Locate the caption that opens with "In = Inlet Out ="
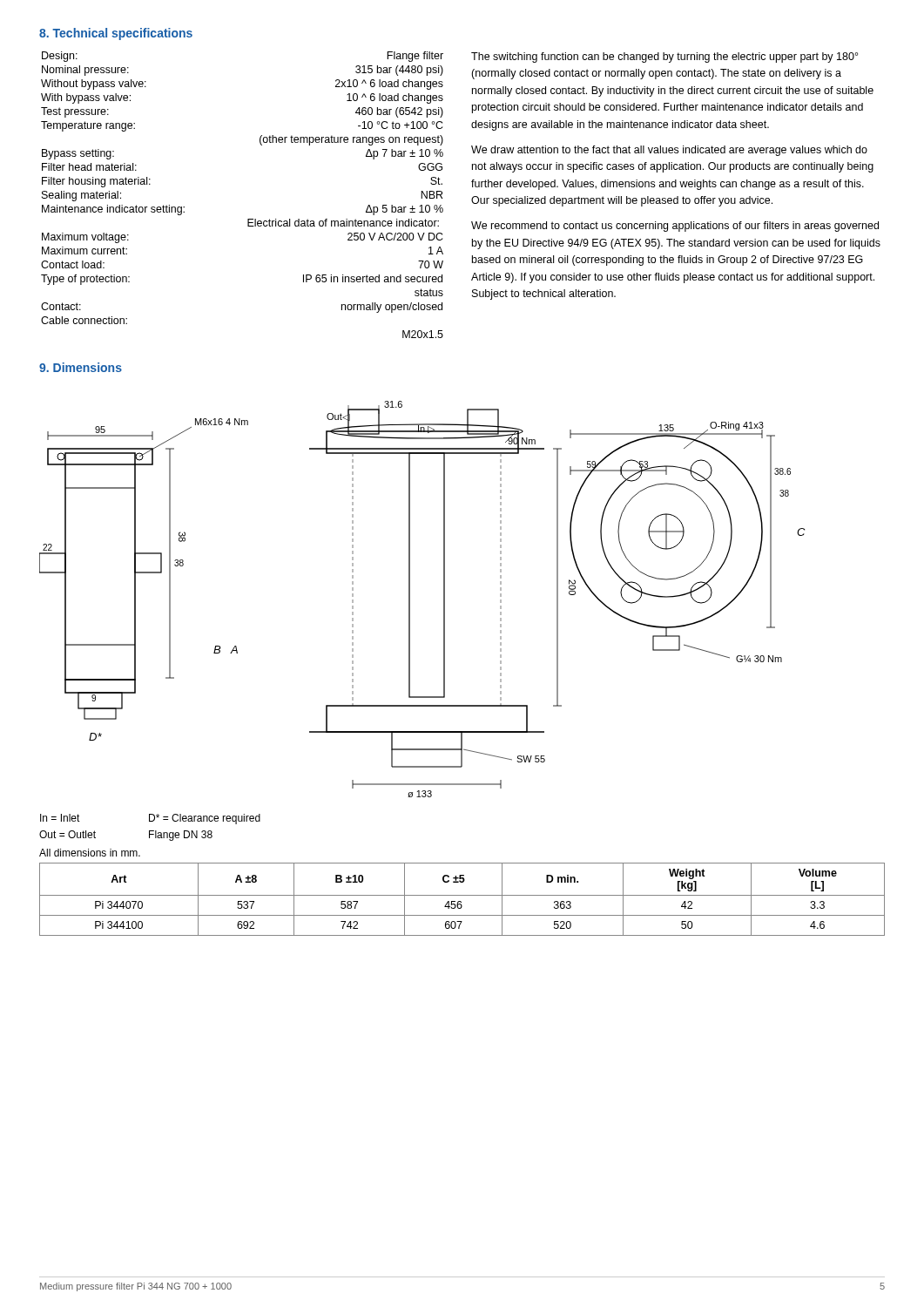This screenshot has height=1307, width=924. click(x=67, y=827)
